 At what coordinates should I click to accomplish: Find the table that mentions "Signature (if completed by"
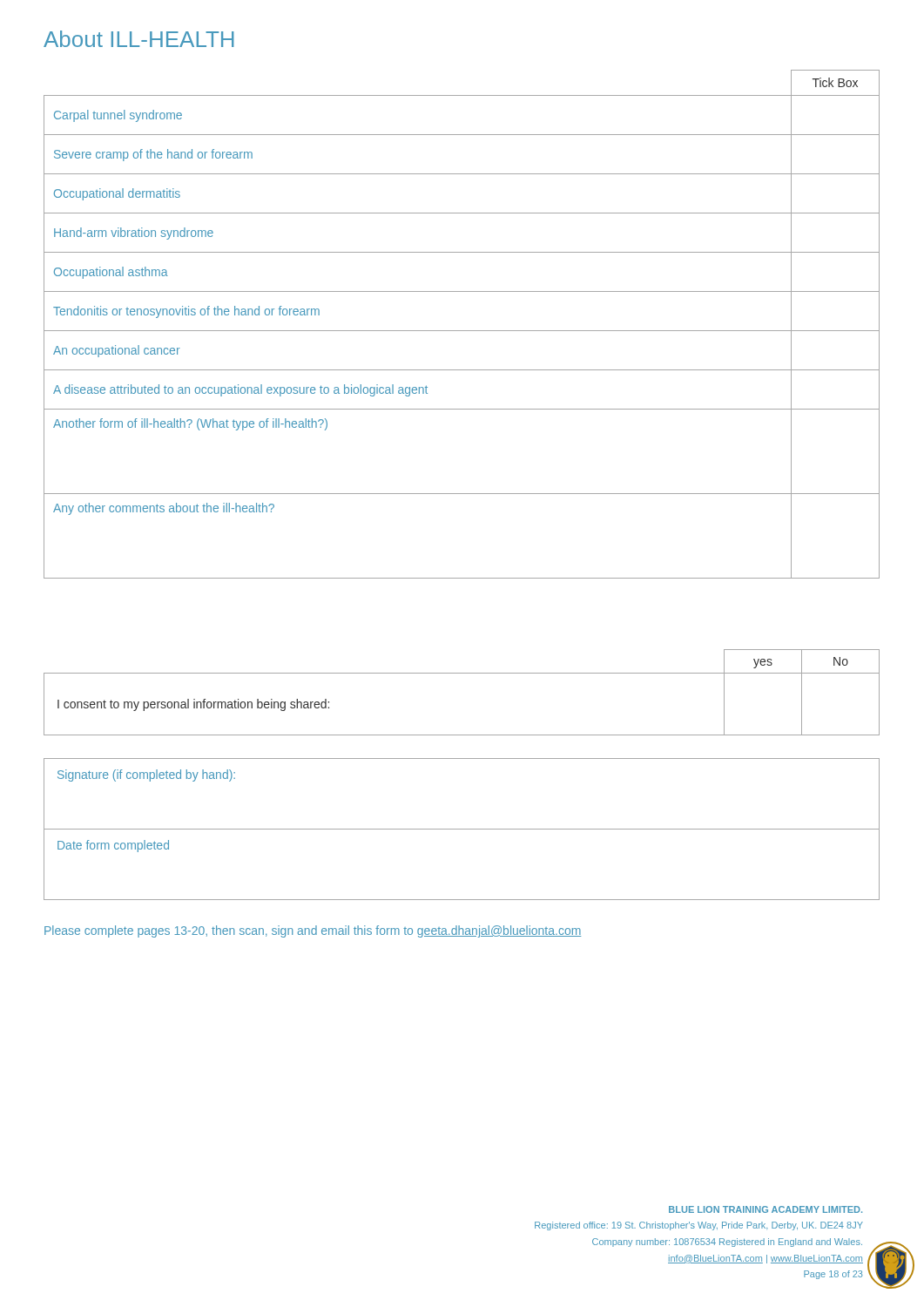462,829
